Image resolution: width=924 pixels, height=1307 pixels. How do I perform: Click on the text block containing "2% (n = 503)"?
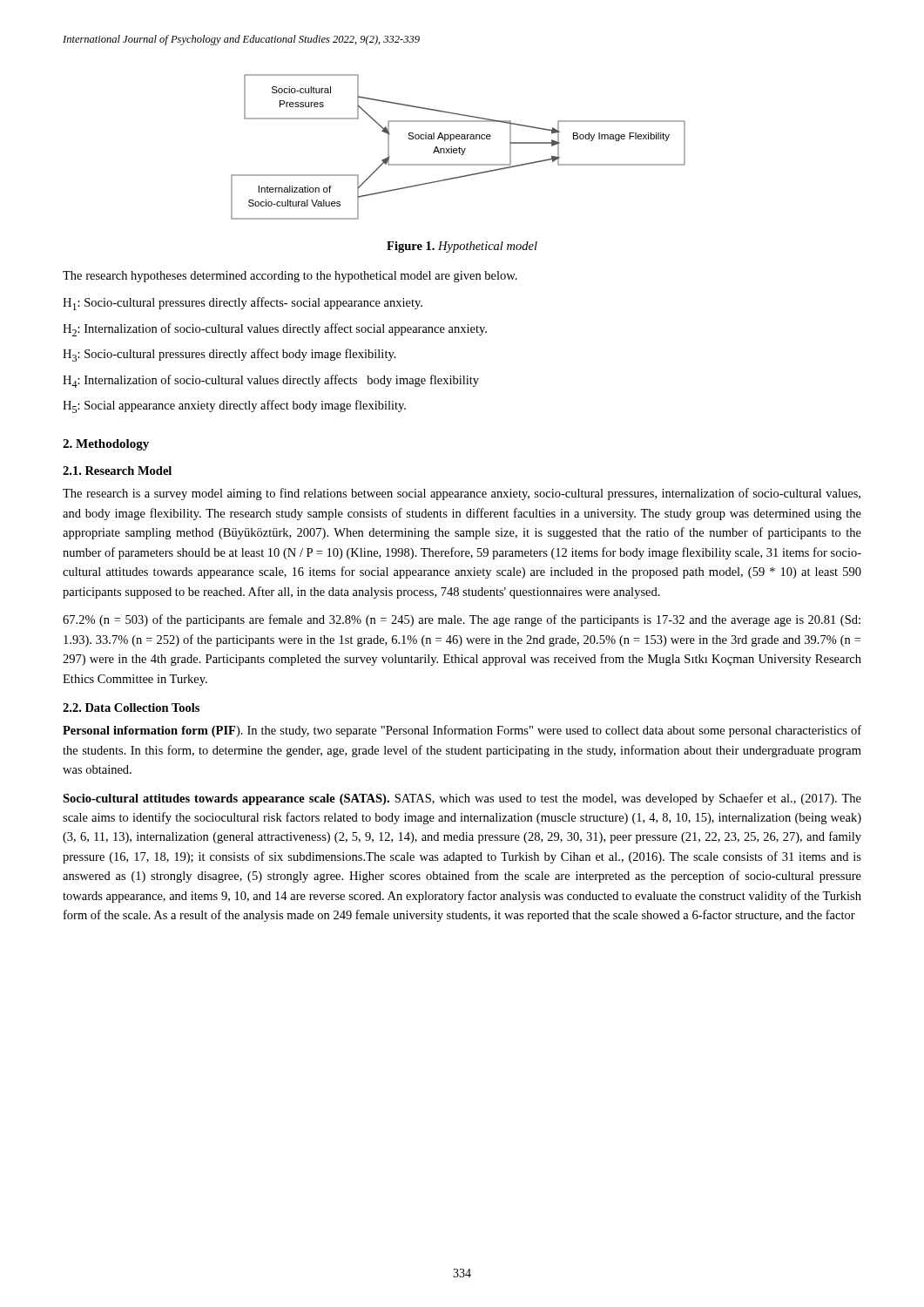[x=462, y=649]
